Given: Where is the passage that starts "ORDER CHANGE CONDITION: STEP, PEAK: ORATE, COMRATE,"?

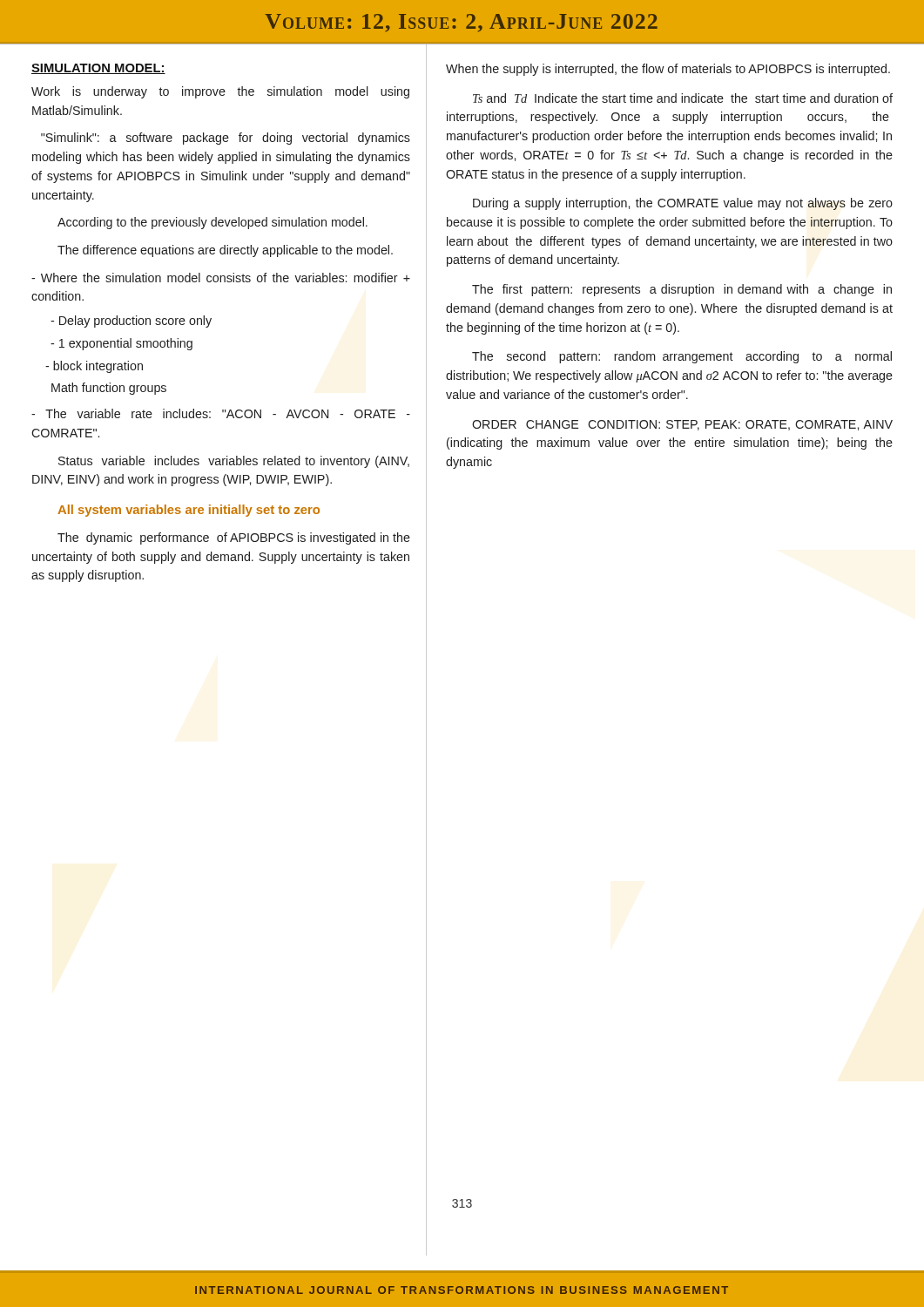Looking at the screenshot, I should (669, 443).
